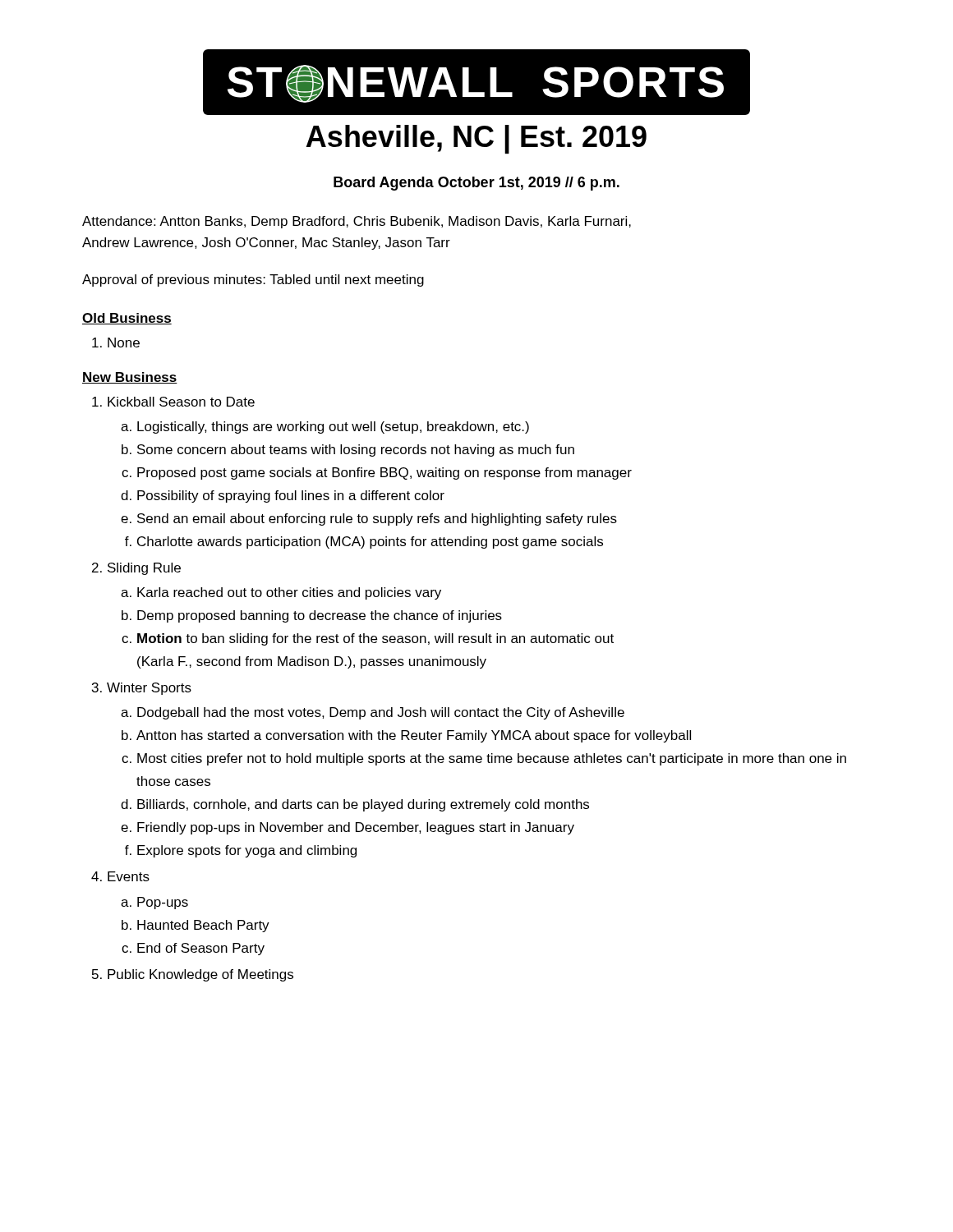The width and height of the screenshot is (953, 1232).
Task: Point to the block beginning "Winter Sports Dodgeball had"
Action: pos(489,770)
